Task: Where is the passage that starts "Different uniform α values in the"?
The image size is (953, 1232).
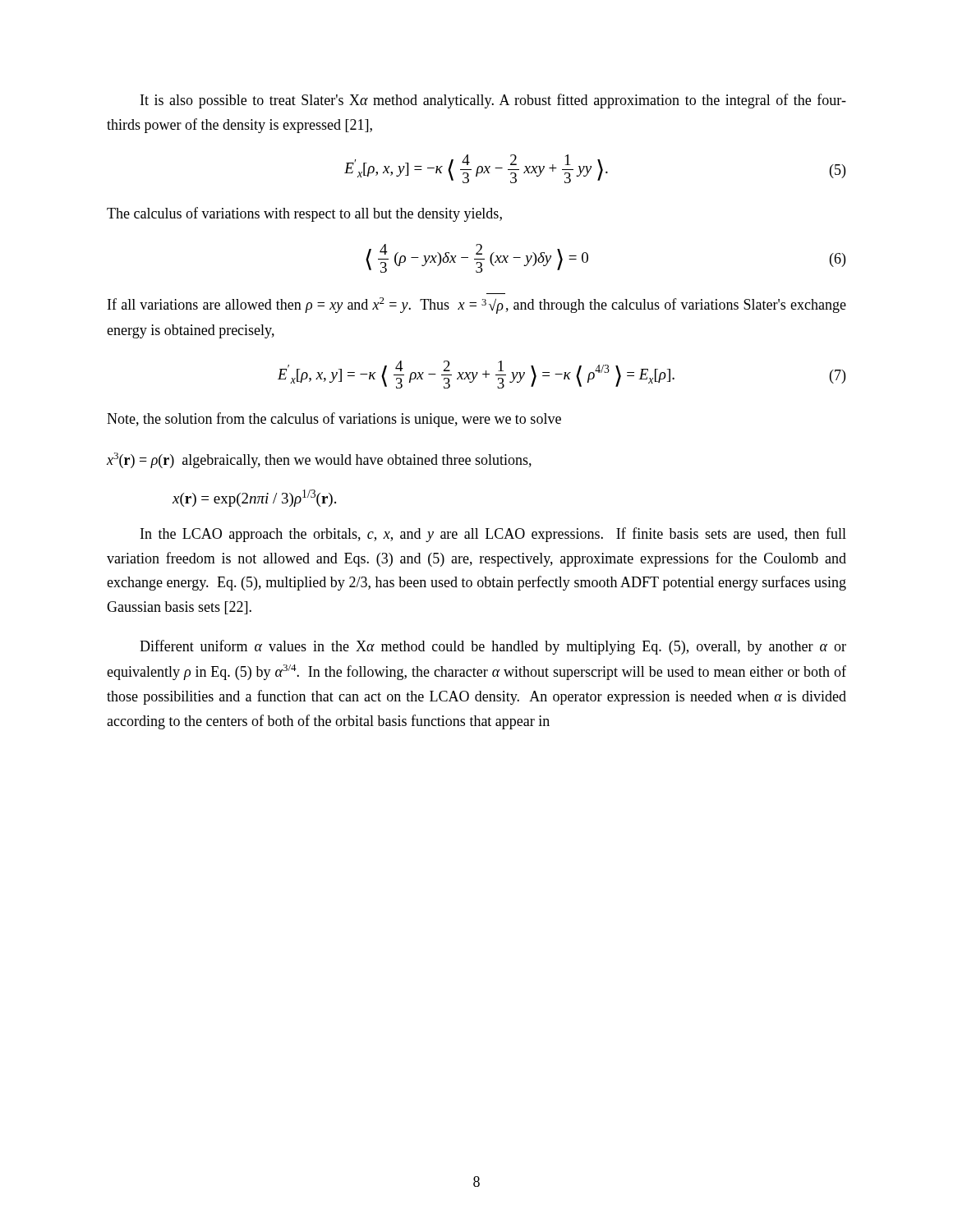Action: tap(476, 684)
